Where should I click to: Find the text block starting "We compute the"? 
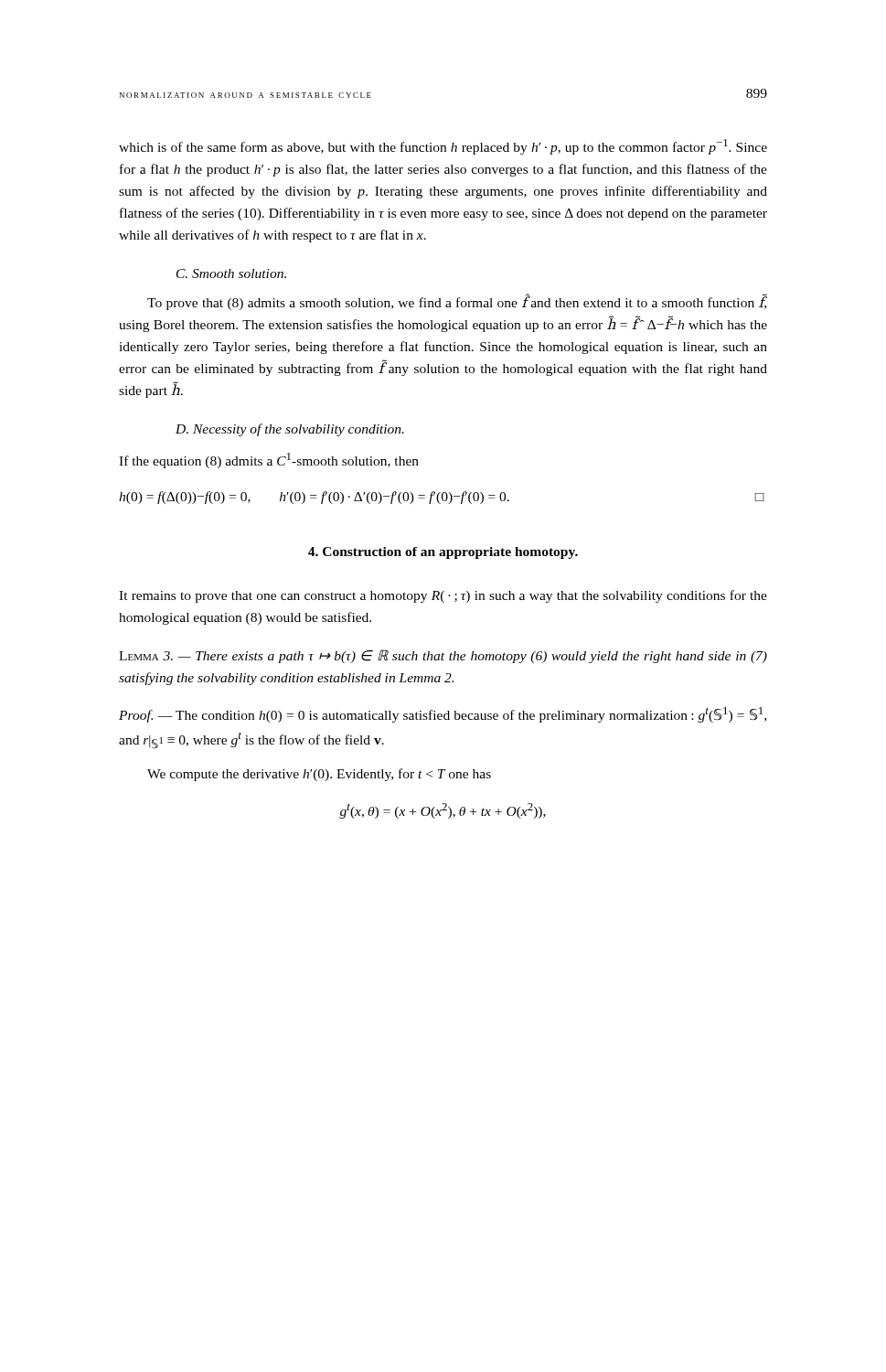(x=443, y=774)
